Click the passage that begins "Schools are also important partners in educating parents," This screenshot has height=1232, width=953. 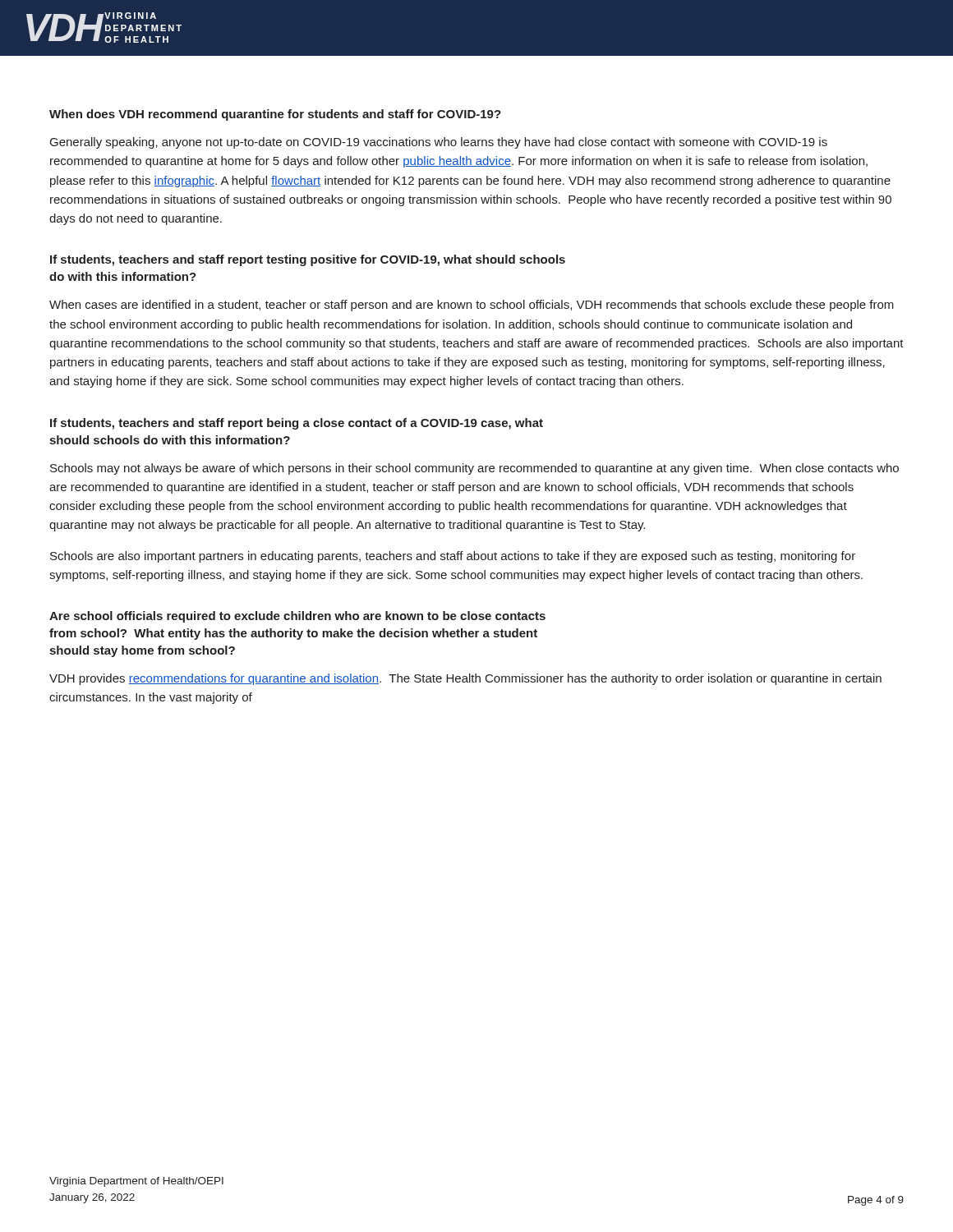(456, 565)
